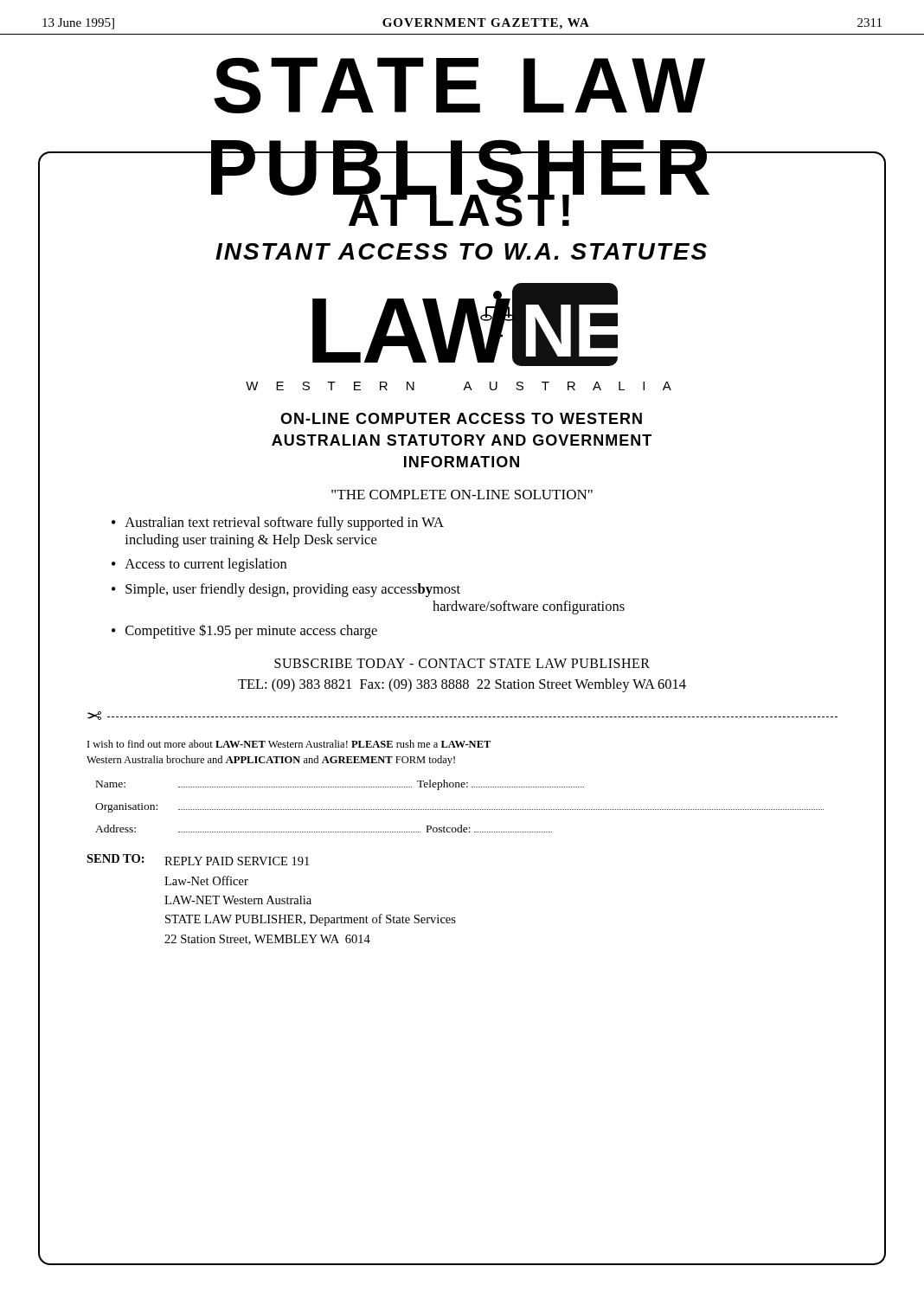Locate the text "Address: Postcode:"
The height and width of the screenshot is (1298, 924).
tap(324, 829)
